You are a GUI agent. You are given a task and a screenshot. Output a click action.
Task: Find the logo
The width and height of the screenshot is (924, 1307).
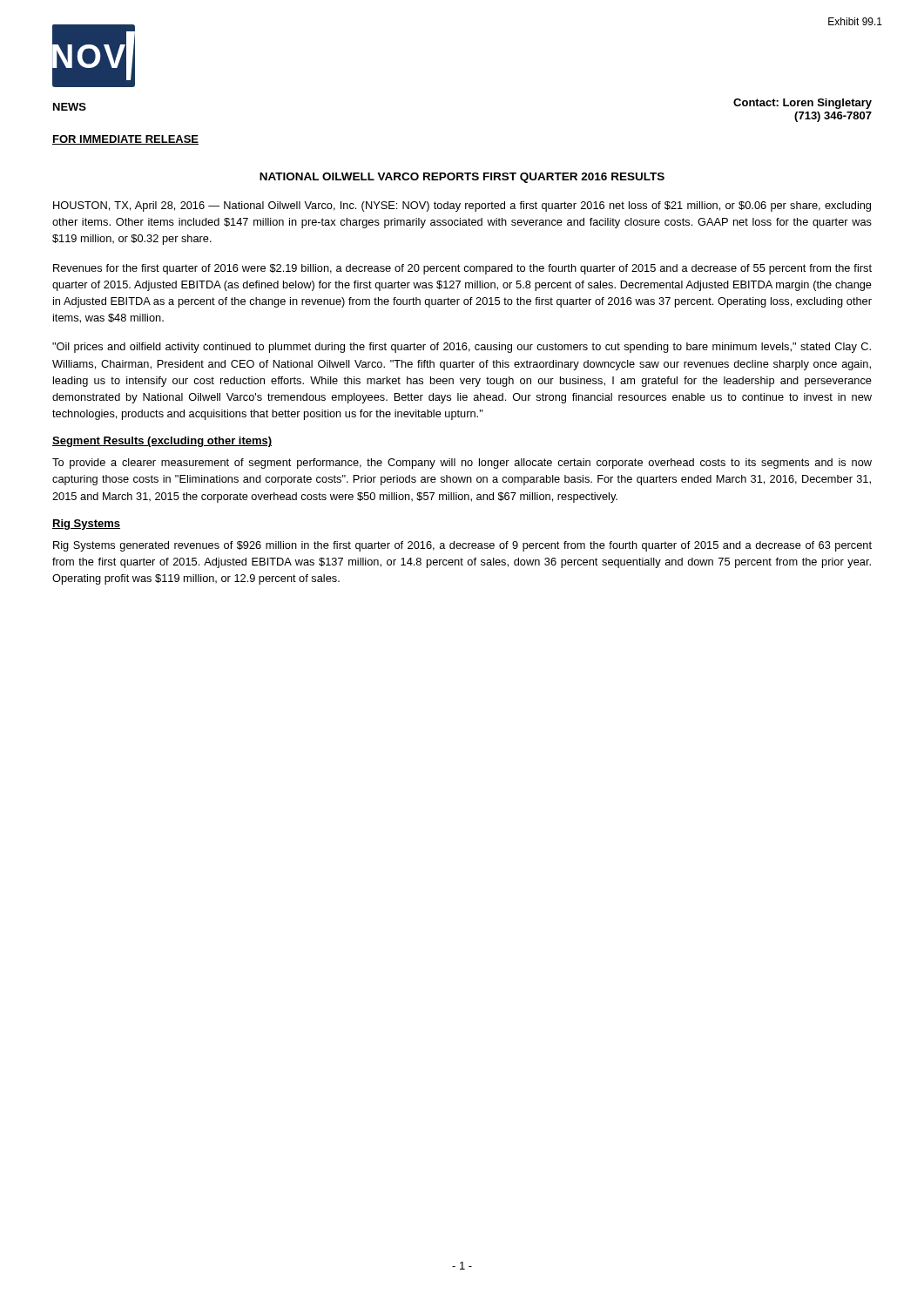(x=91, y=59)
